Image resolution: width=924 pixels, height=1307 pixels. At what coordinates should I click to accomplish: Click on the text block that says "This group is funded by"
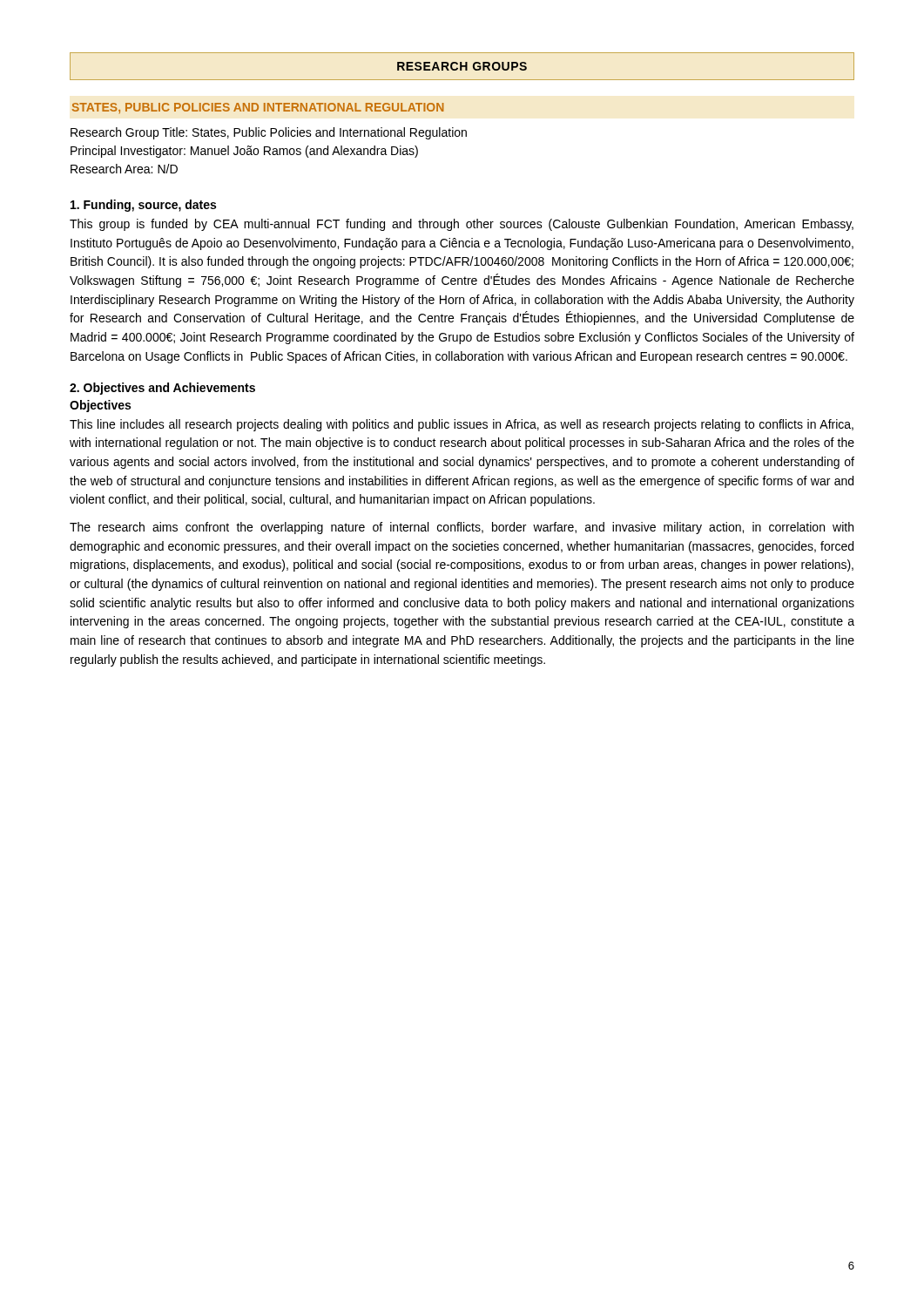[462, 290]
